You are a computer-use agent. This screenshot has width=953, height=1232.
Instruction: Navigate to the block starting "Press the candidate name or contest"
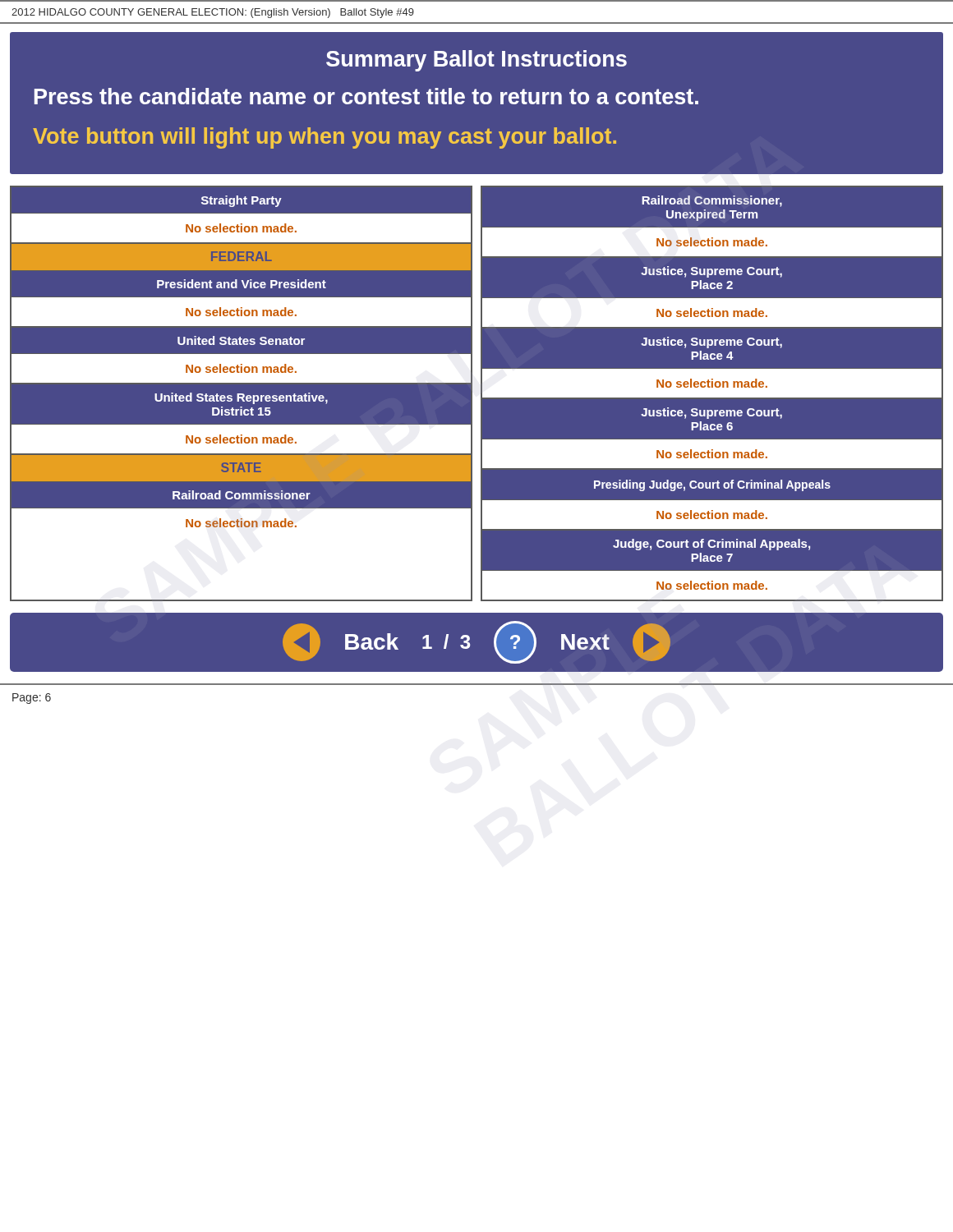tap(366, 97)
